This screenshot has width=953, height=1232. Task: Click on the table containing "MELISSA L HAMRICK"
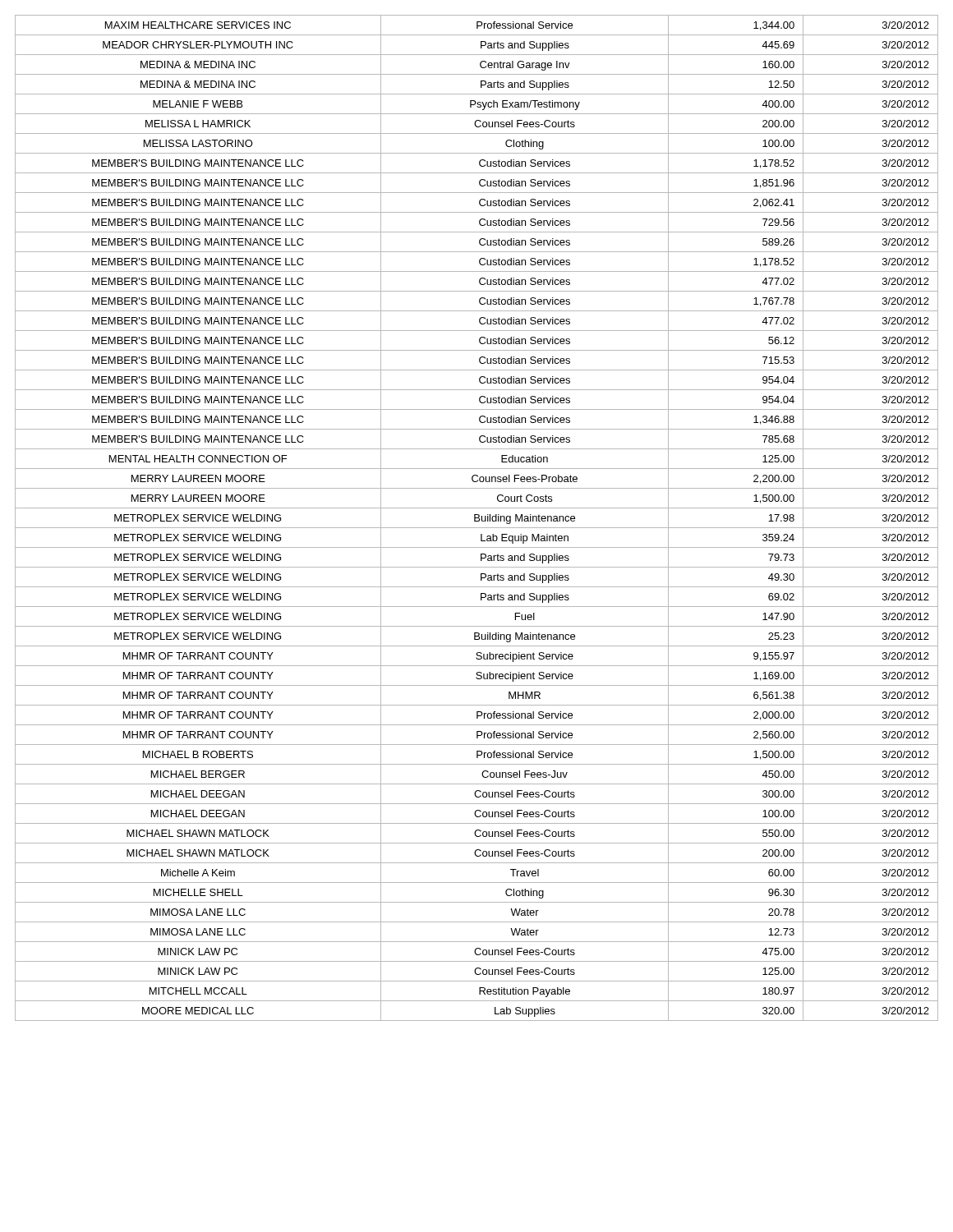(x=476, y=518)
